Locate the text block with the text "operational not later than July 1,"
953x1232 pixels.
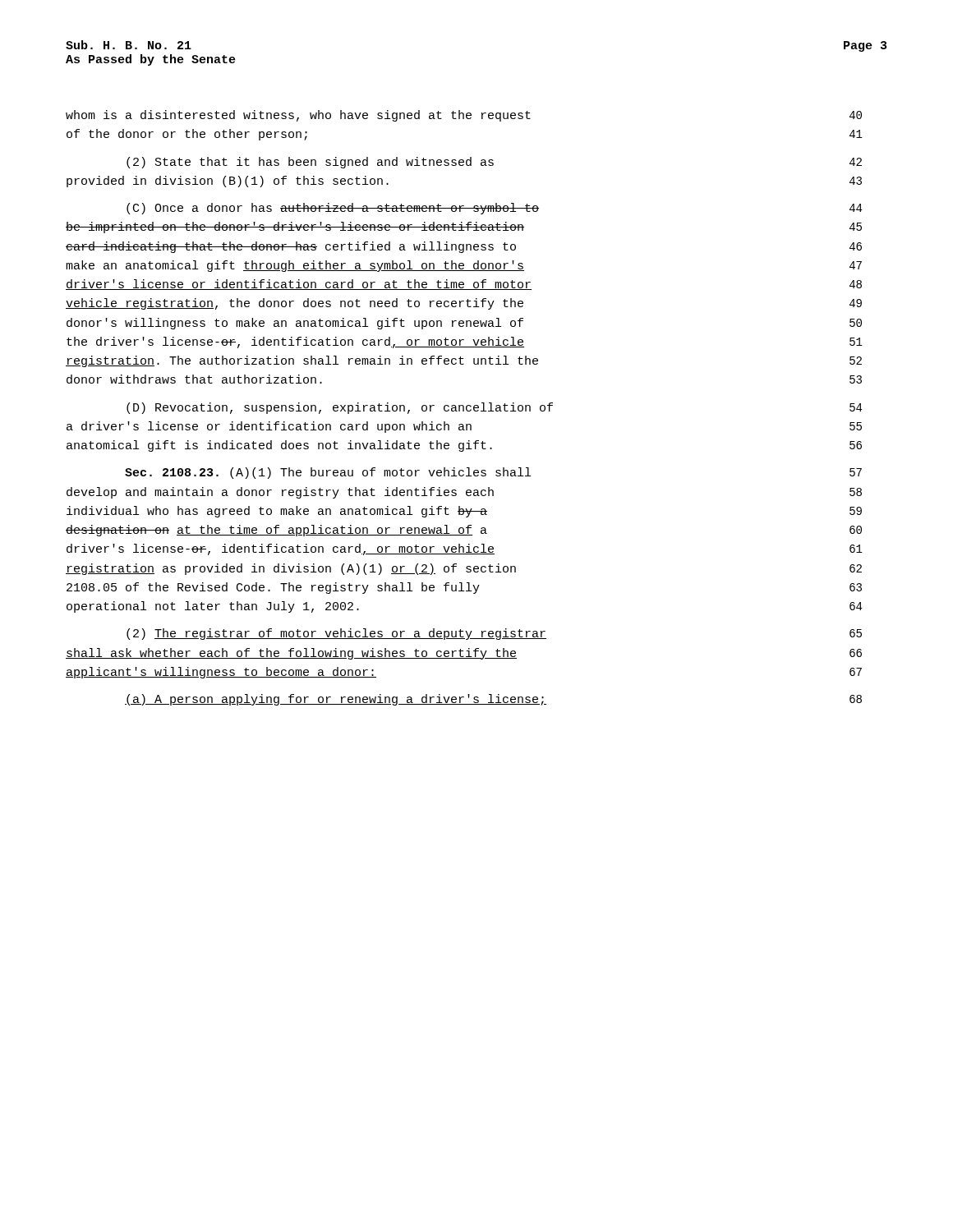click(x=210, y=607)
